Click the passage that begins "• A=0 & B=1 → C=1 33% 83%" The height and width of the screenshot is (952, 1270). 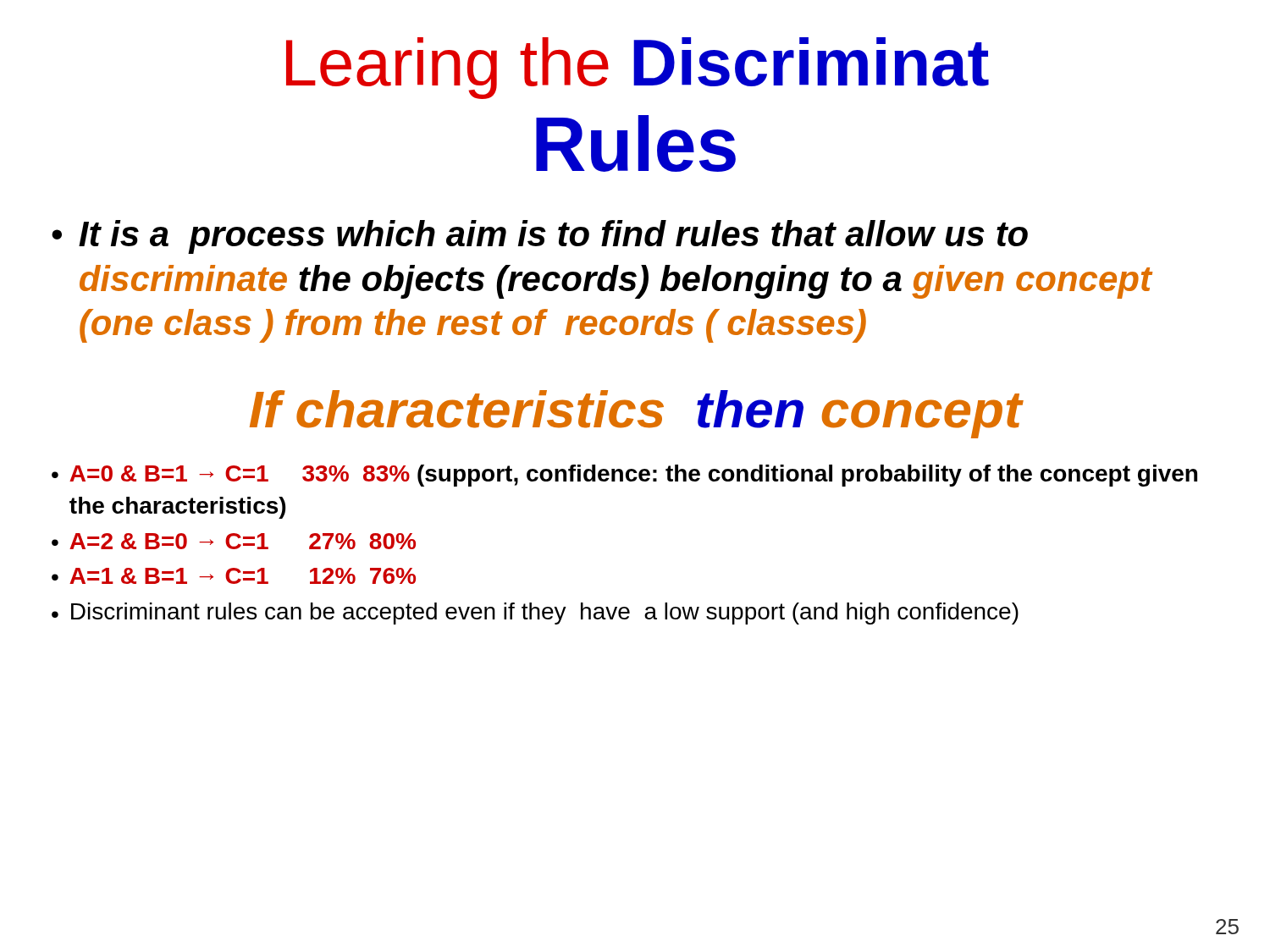(635, 490)
